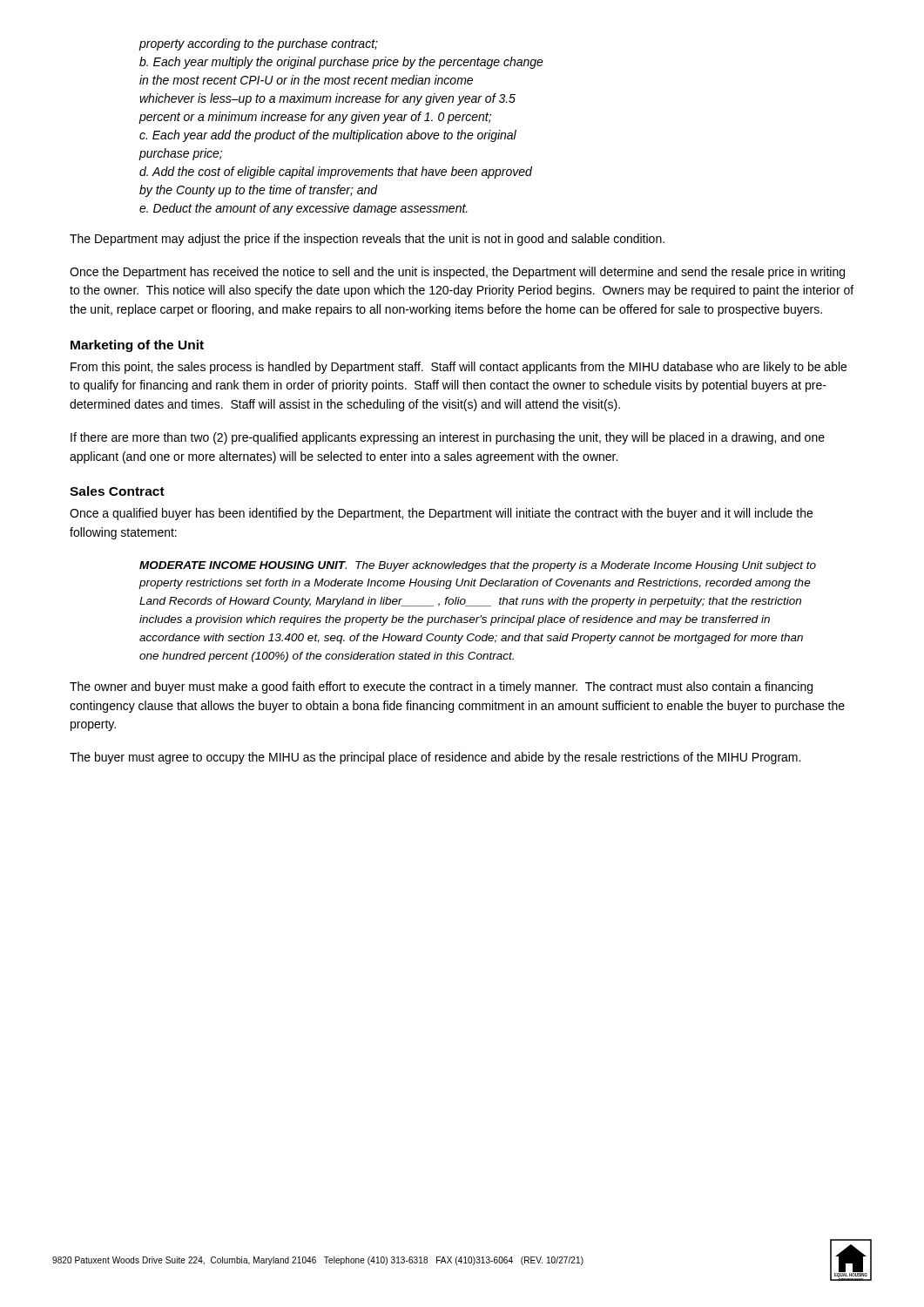Click on the element starting "The Department may"
The height and width of the screenshot is (1307, 924).
click(x=368, y=239)
